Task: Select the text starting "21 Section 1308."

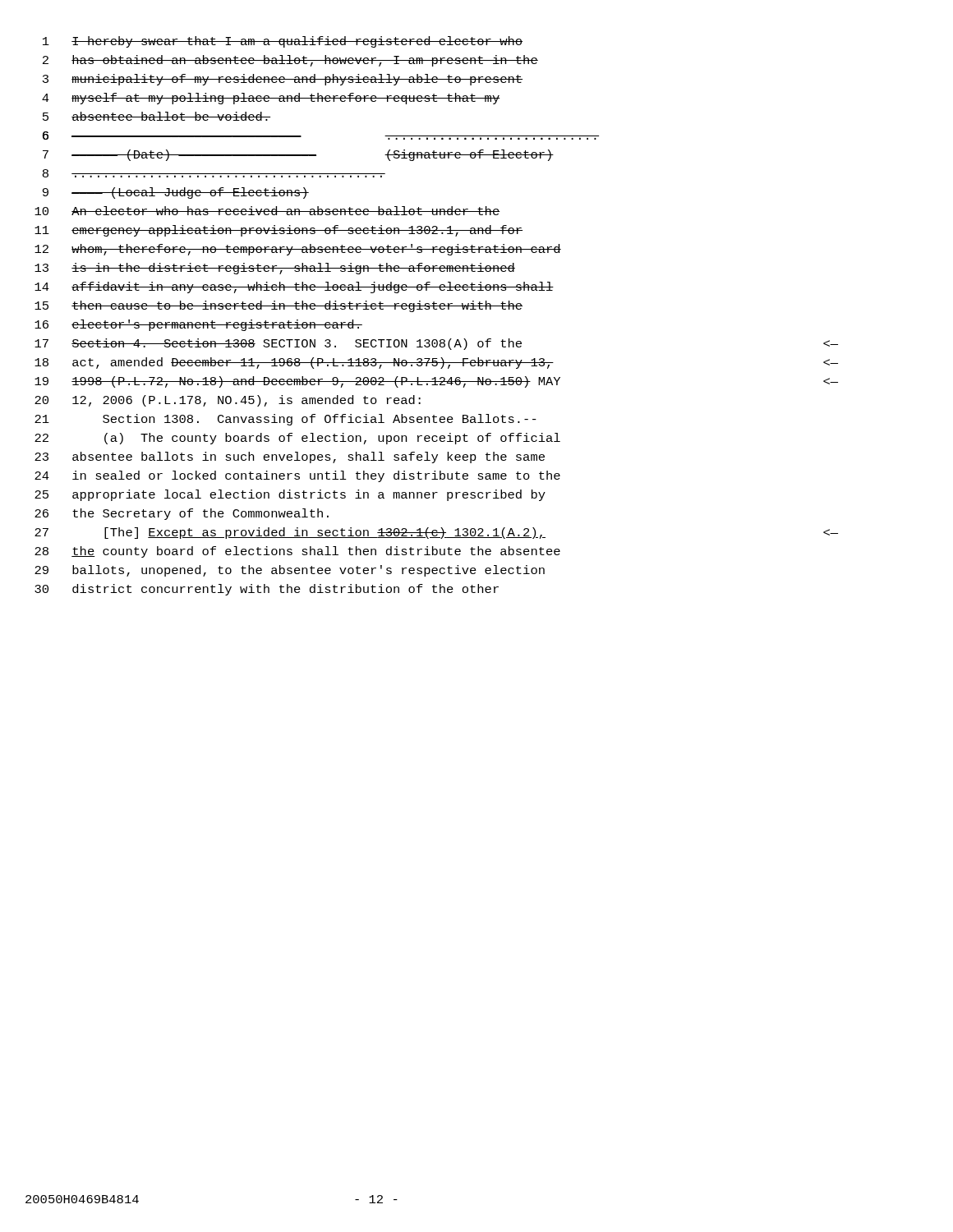Action: 281,420
